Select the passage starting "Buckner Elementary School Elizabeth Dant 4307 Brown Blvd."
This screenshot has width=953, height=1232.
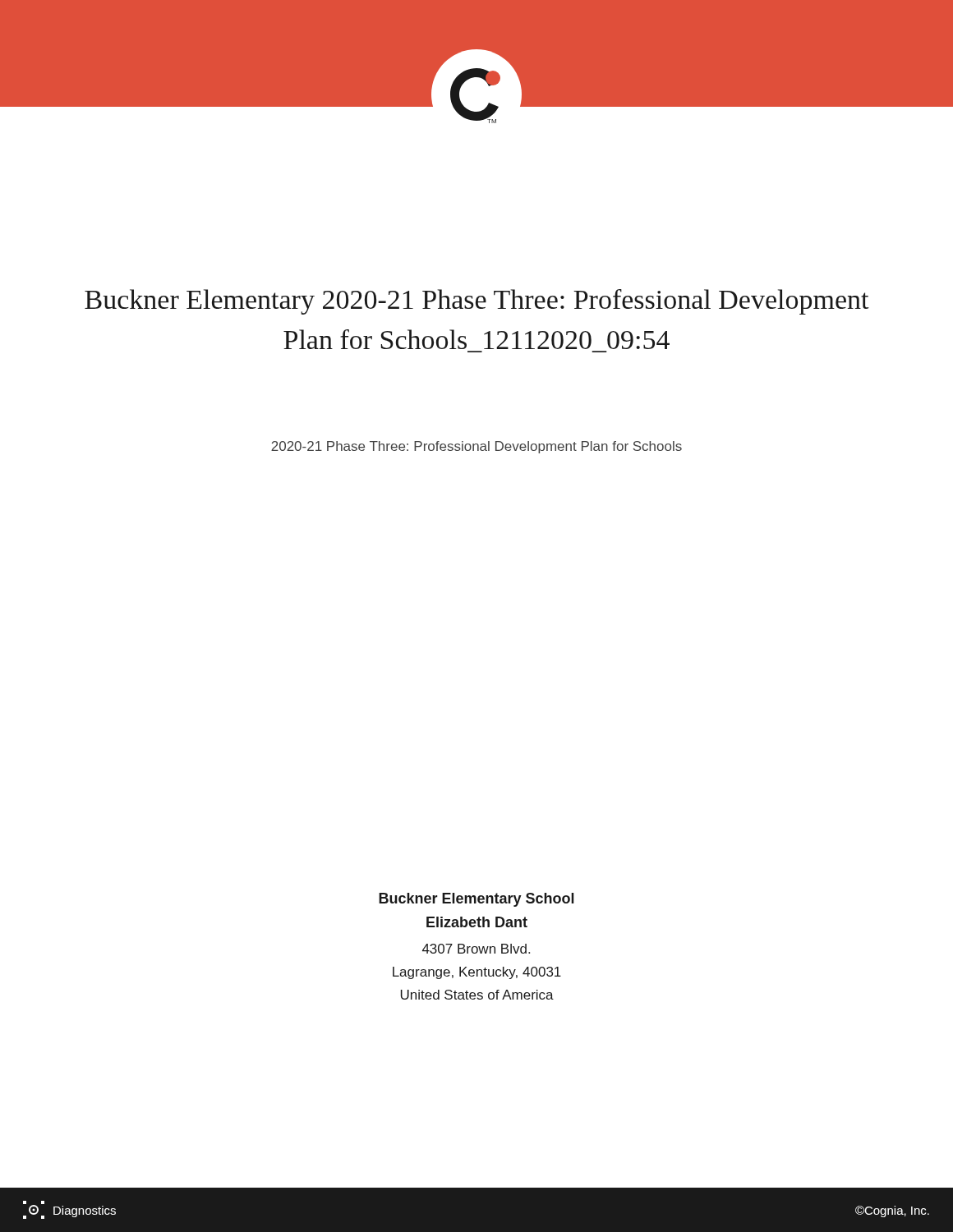[x=476, y=947]
